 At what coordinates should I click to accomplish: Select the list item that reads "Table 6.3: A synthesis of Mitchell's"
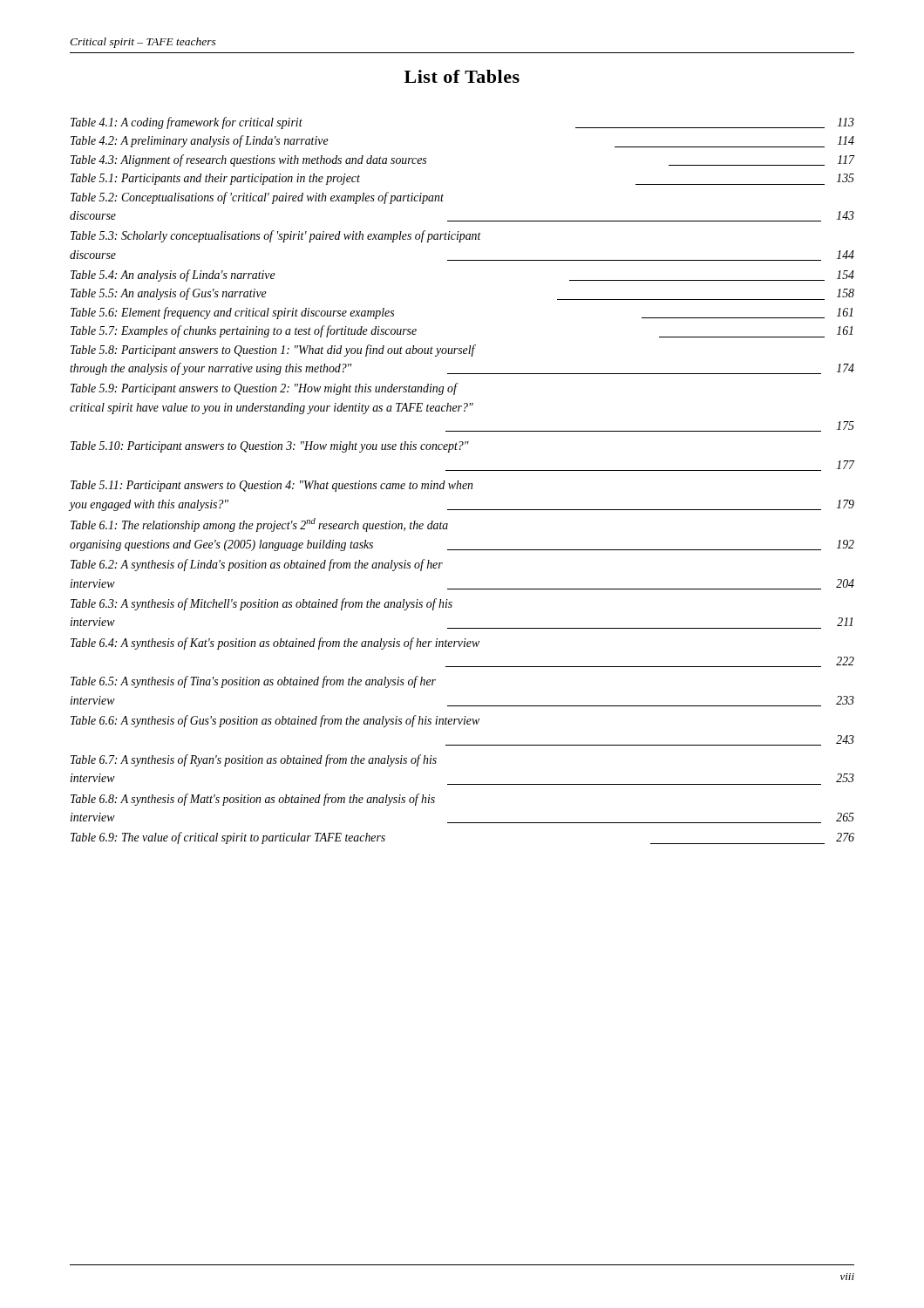[262, 604]
